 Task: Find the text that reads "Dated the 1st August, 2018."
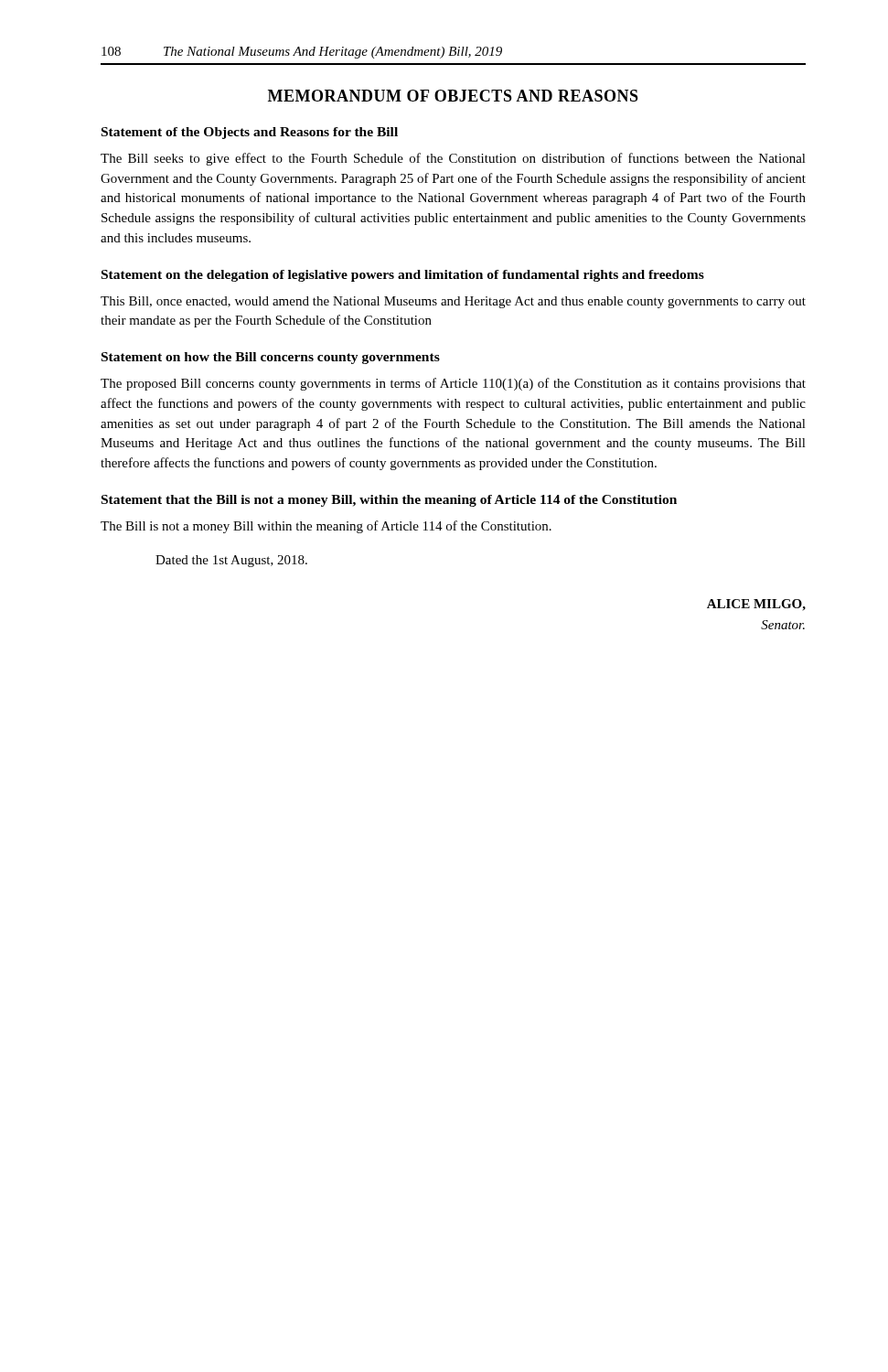[232, 560]
